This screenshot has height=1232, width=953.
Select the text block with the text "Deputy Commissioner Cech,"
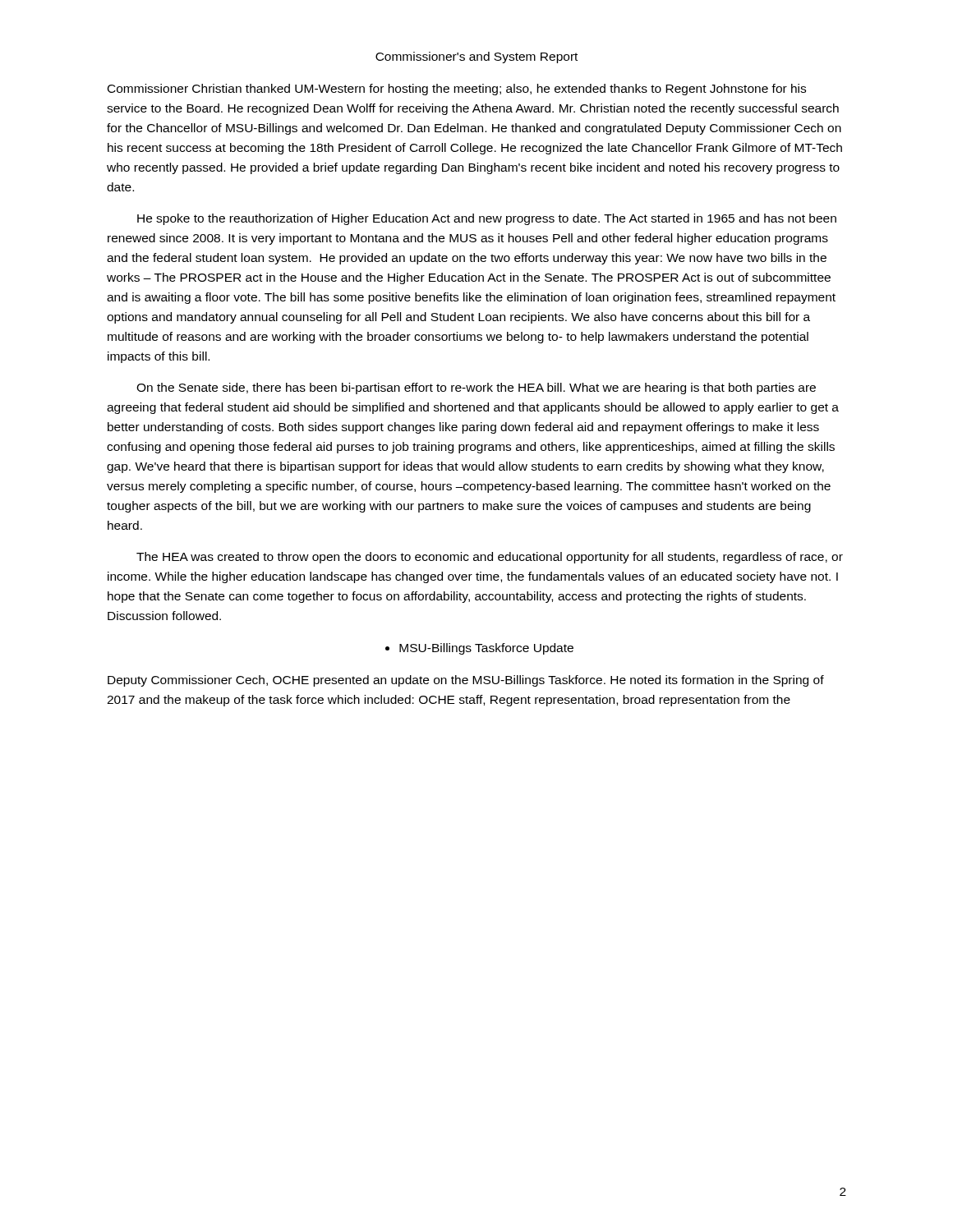(x=465, y=690)
